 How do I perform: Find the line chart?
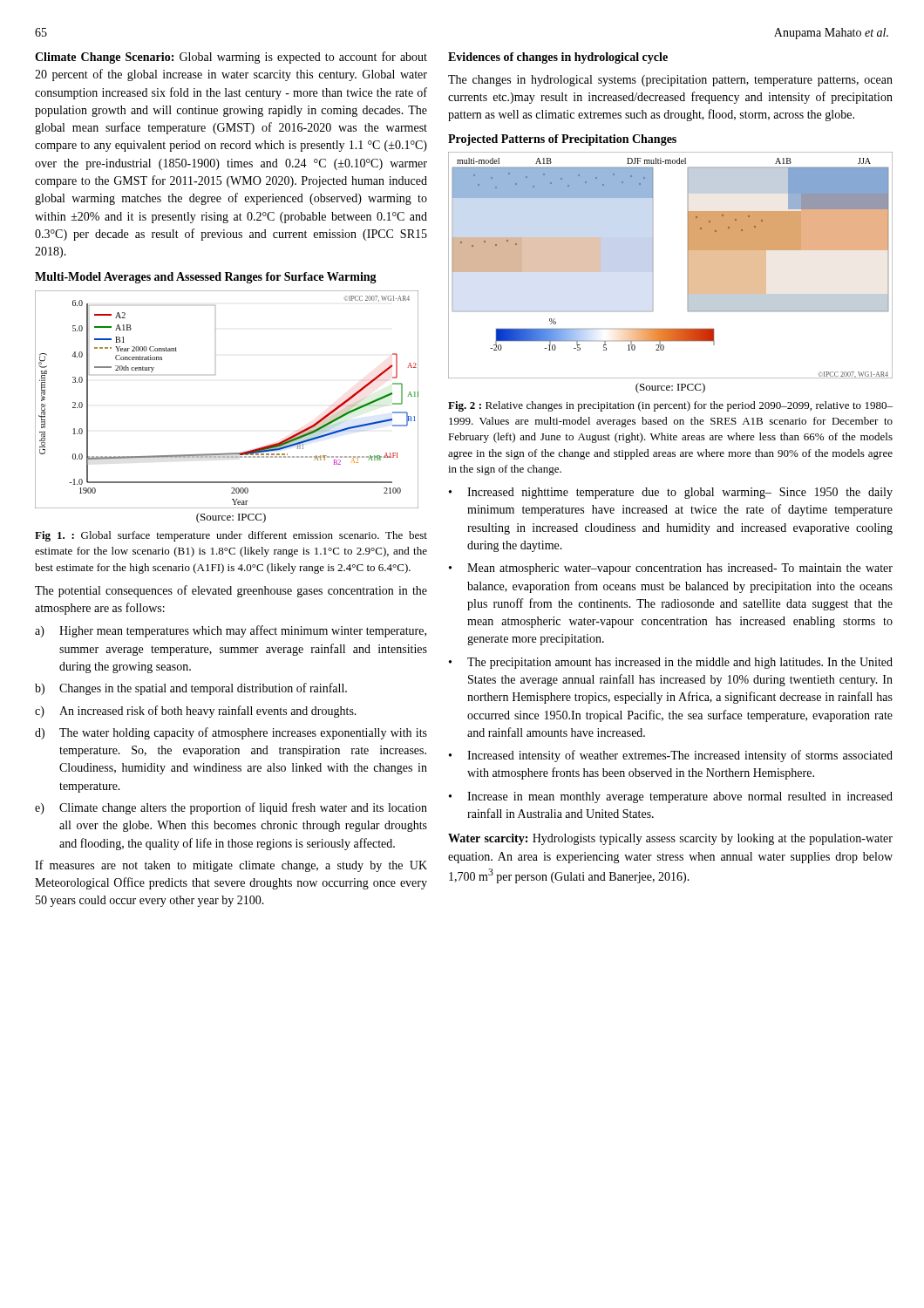[231, 400]
